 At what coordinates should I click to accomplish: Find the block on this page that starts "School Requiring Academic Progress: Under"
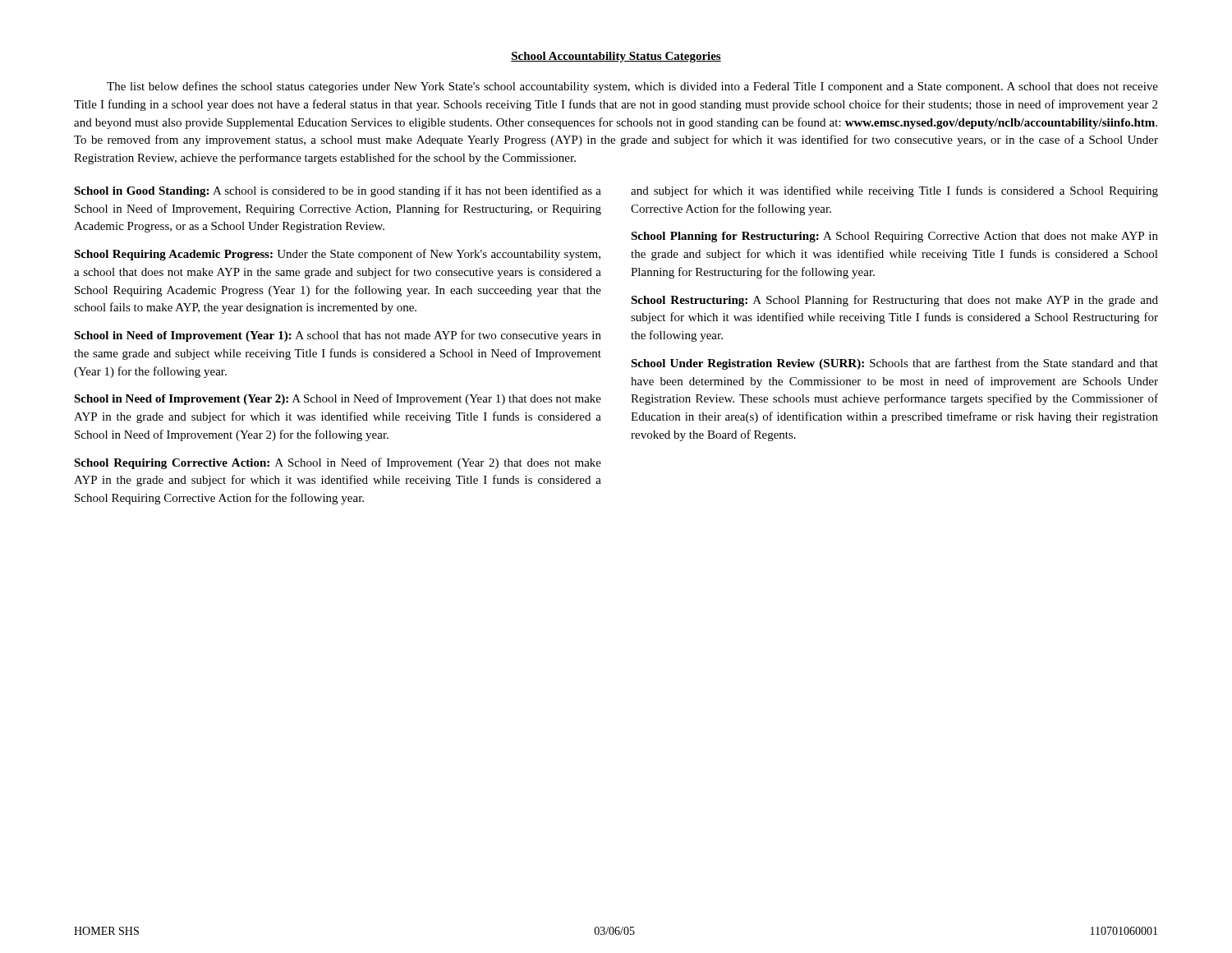[338, 281]
